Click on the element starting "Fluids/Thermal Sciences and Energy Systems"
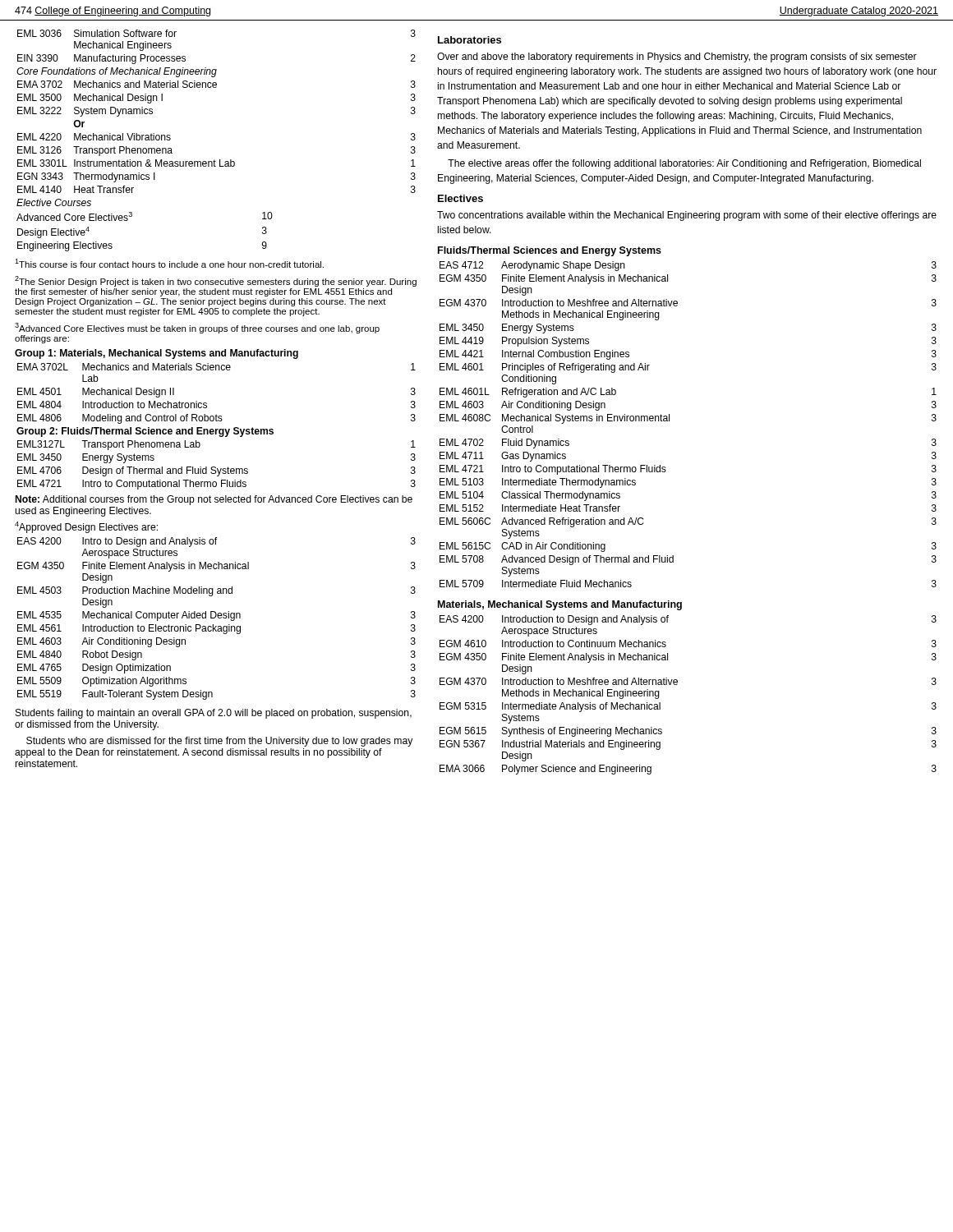The width and height of the screenshot is (953, 1232). pyautogui.click(x=549, y=250)
